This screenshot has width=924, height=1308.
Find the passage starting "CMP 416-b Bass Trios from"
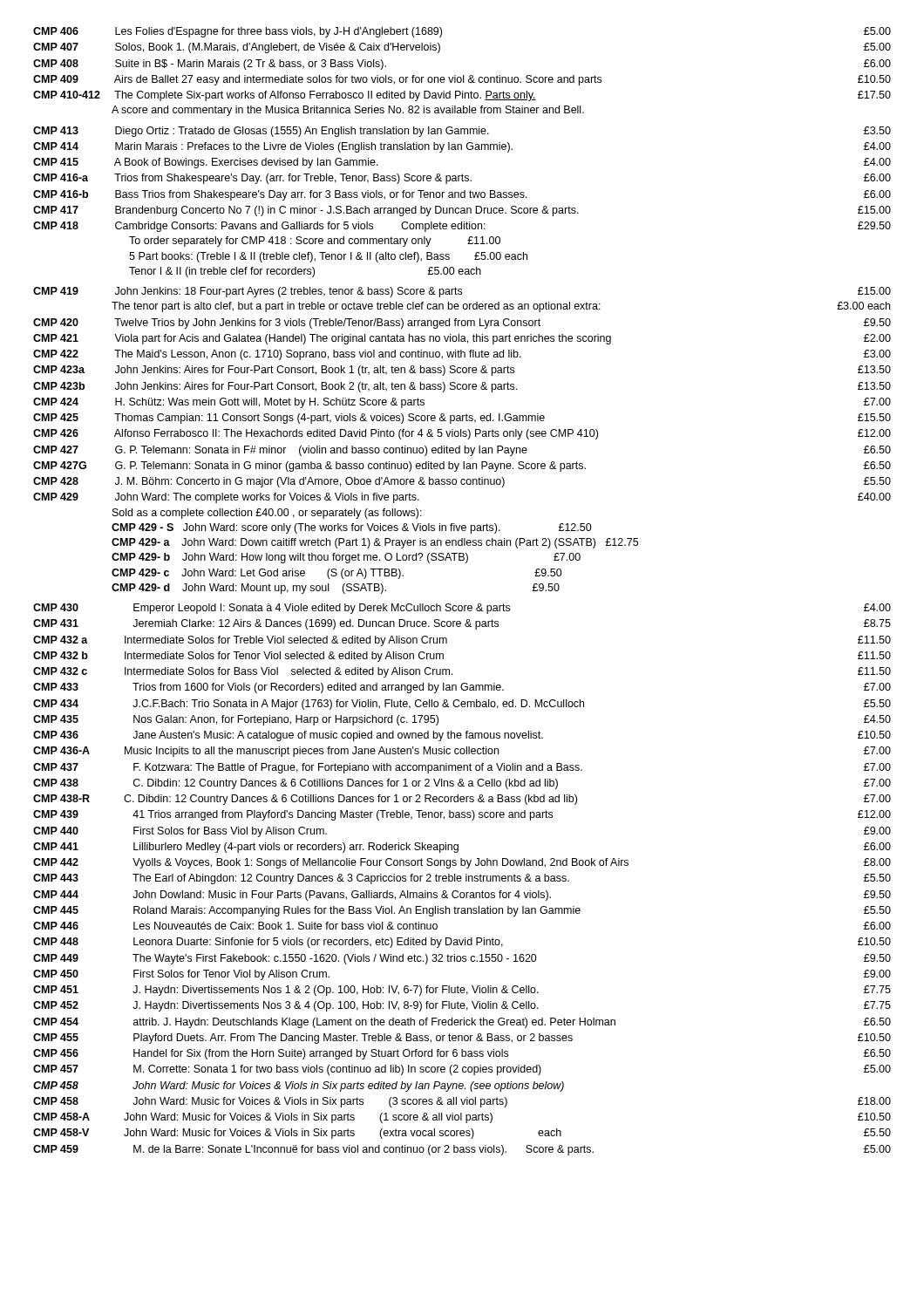click(x=462, y=195)
